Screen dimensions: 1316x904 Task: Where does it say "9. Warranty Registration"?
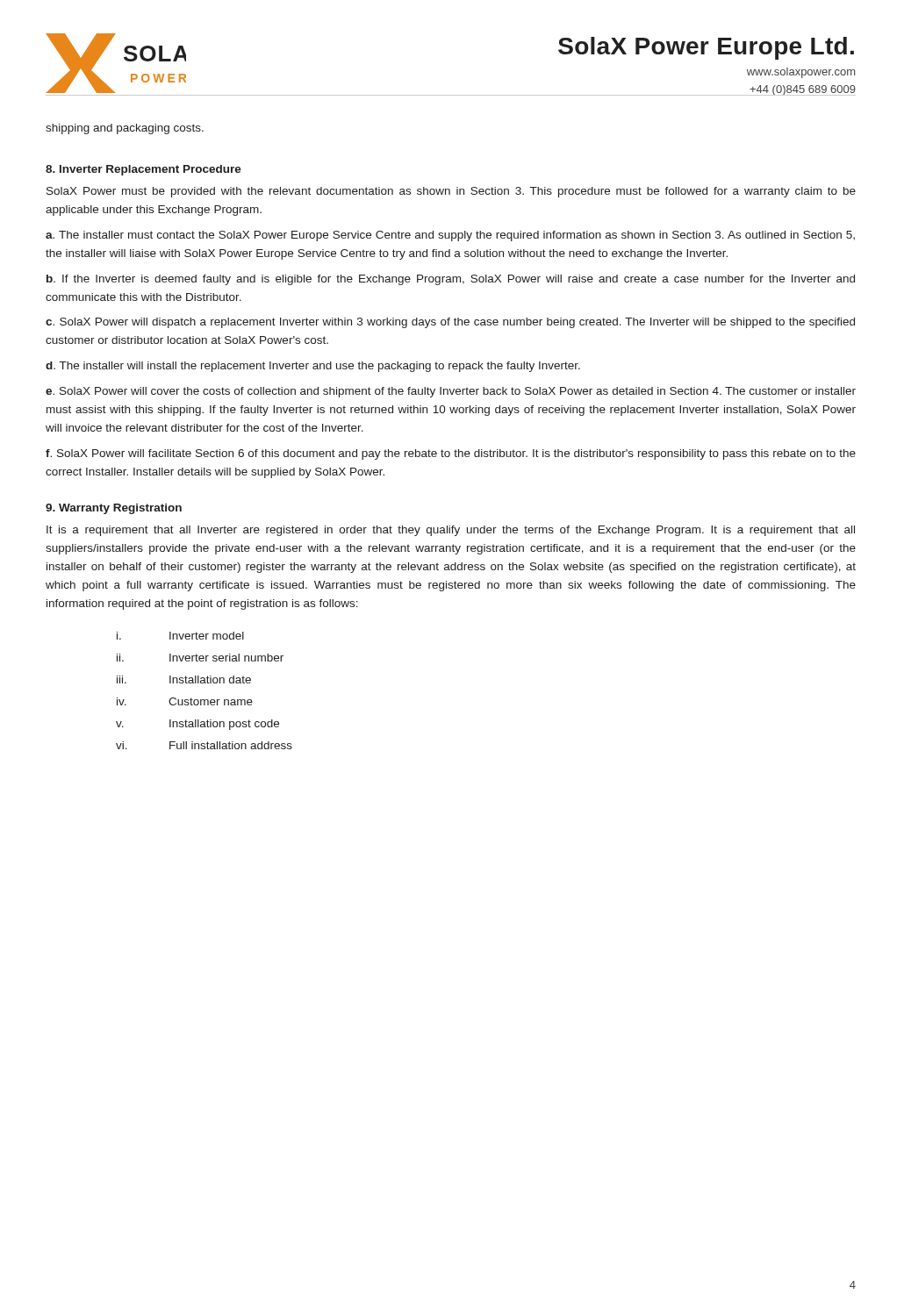coord(114,507)
